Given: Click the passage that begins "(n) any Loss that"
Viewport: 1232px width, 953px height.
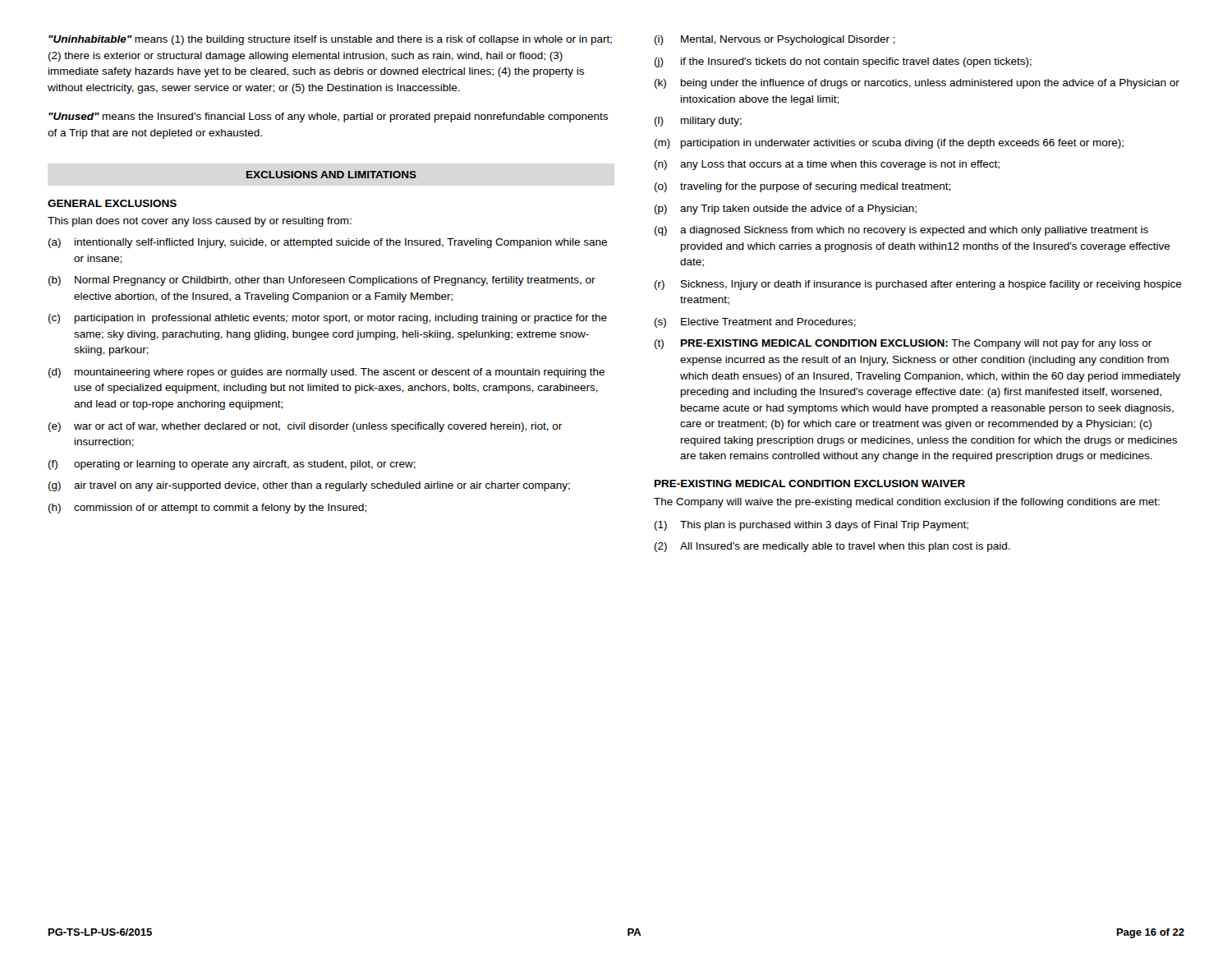Looking at the screenshot, I should pos(919,164).
